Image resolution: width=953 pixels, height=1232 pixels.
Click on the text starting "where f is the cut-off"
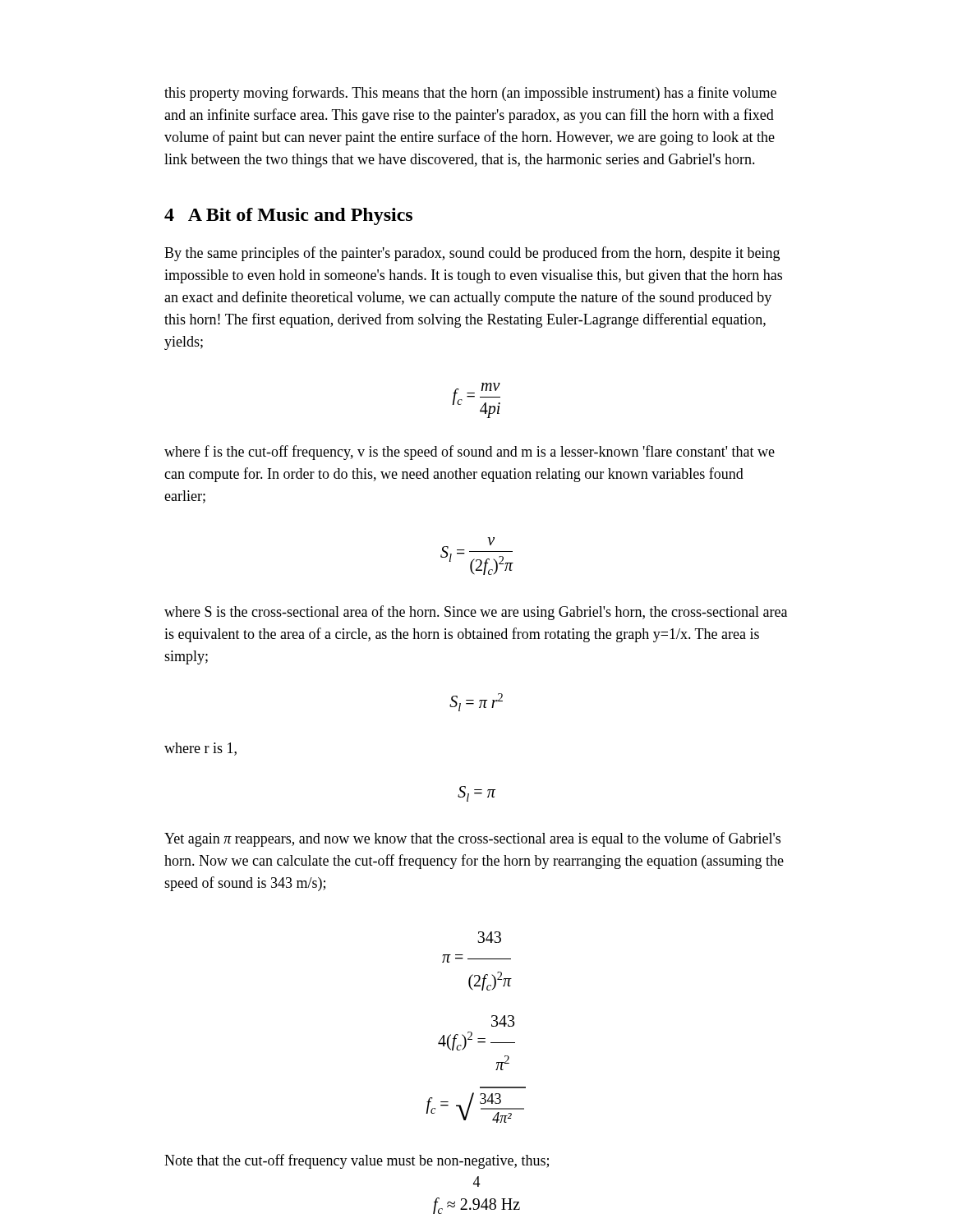469,474
